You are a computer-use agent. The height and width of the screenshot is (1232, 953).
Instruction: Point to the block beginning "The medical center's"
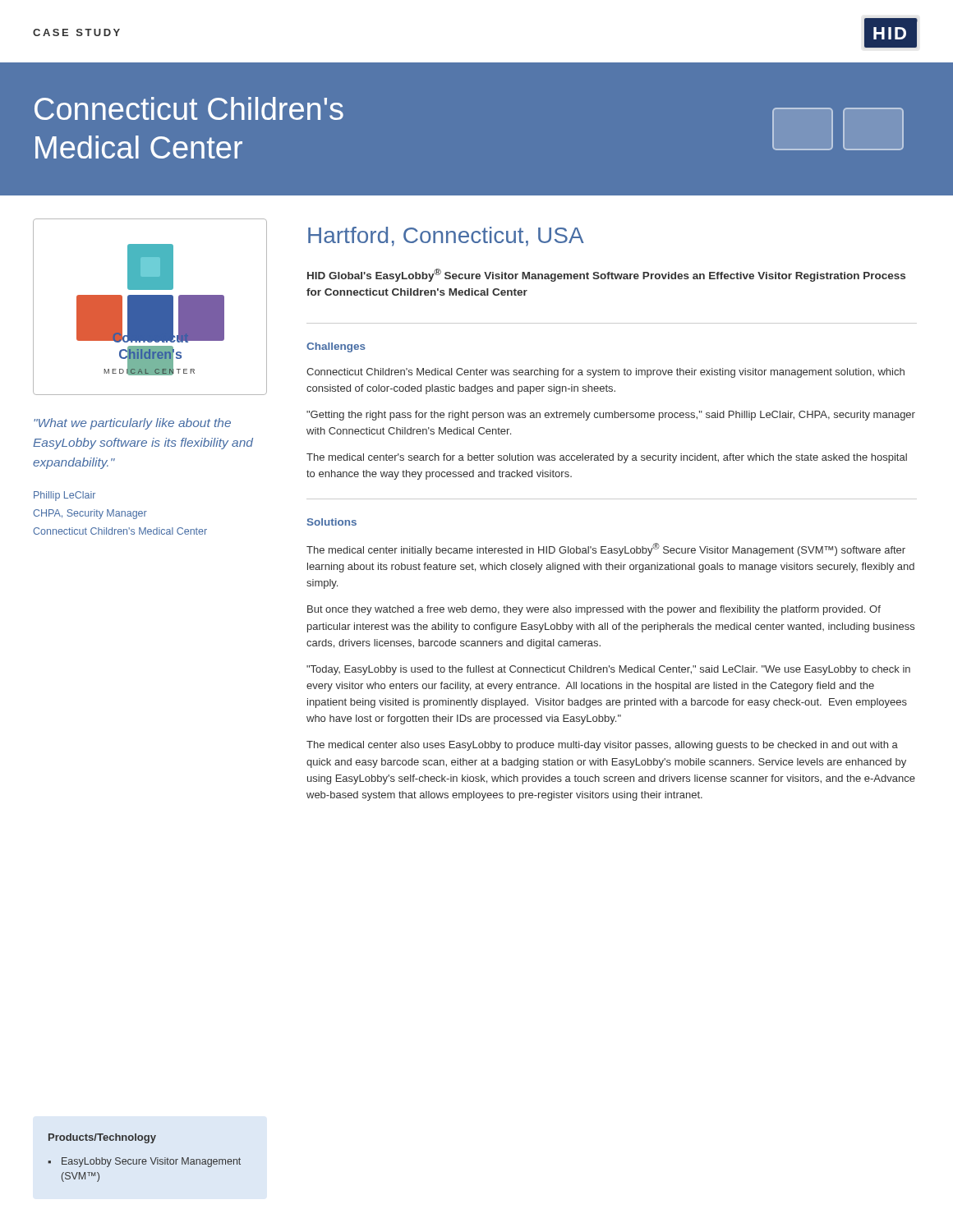tap(607, 465)
